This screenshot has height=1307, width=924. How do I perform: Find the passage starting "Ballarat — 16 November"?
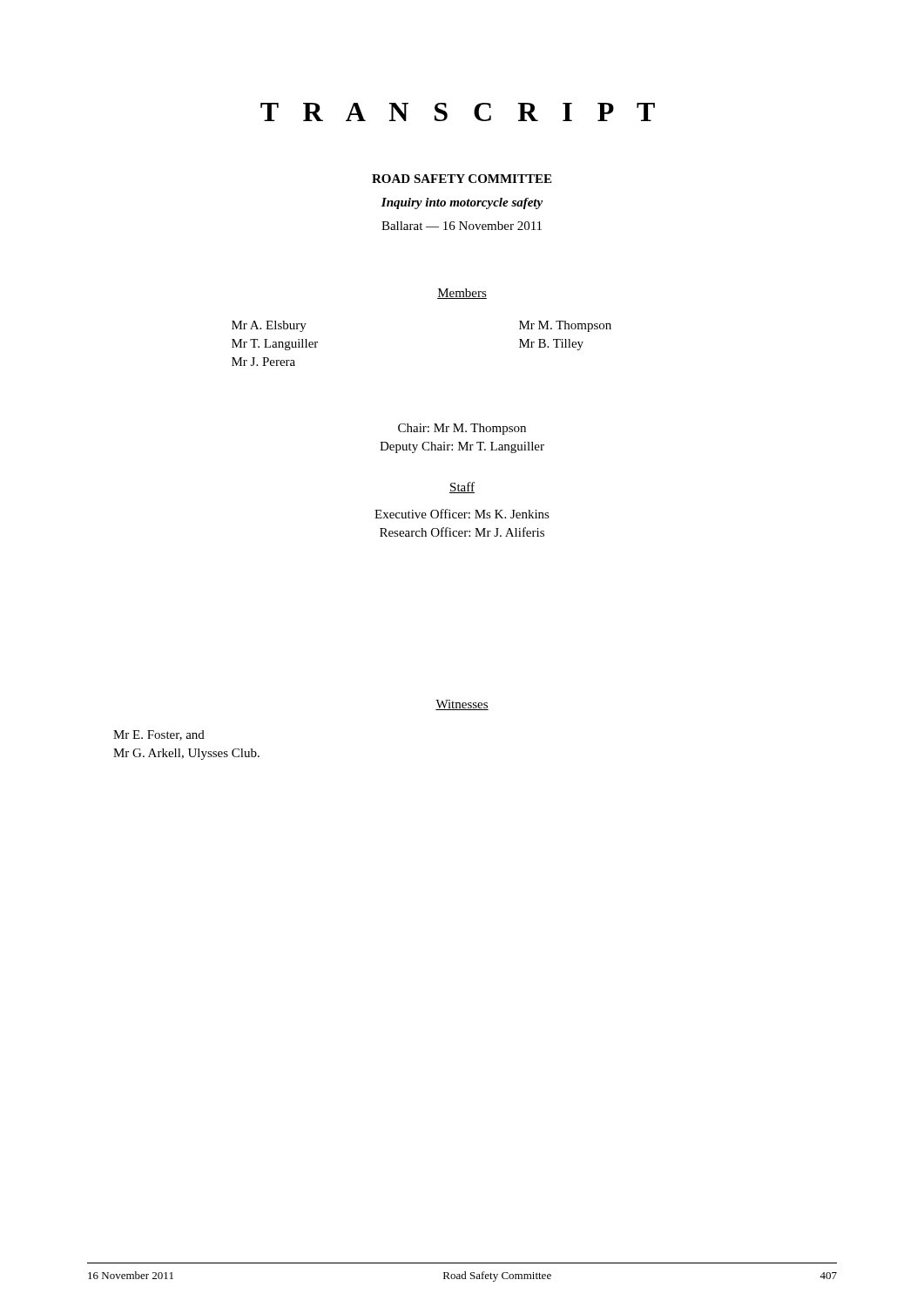462,226
